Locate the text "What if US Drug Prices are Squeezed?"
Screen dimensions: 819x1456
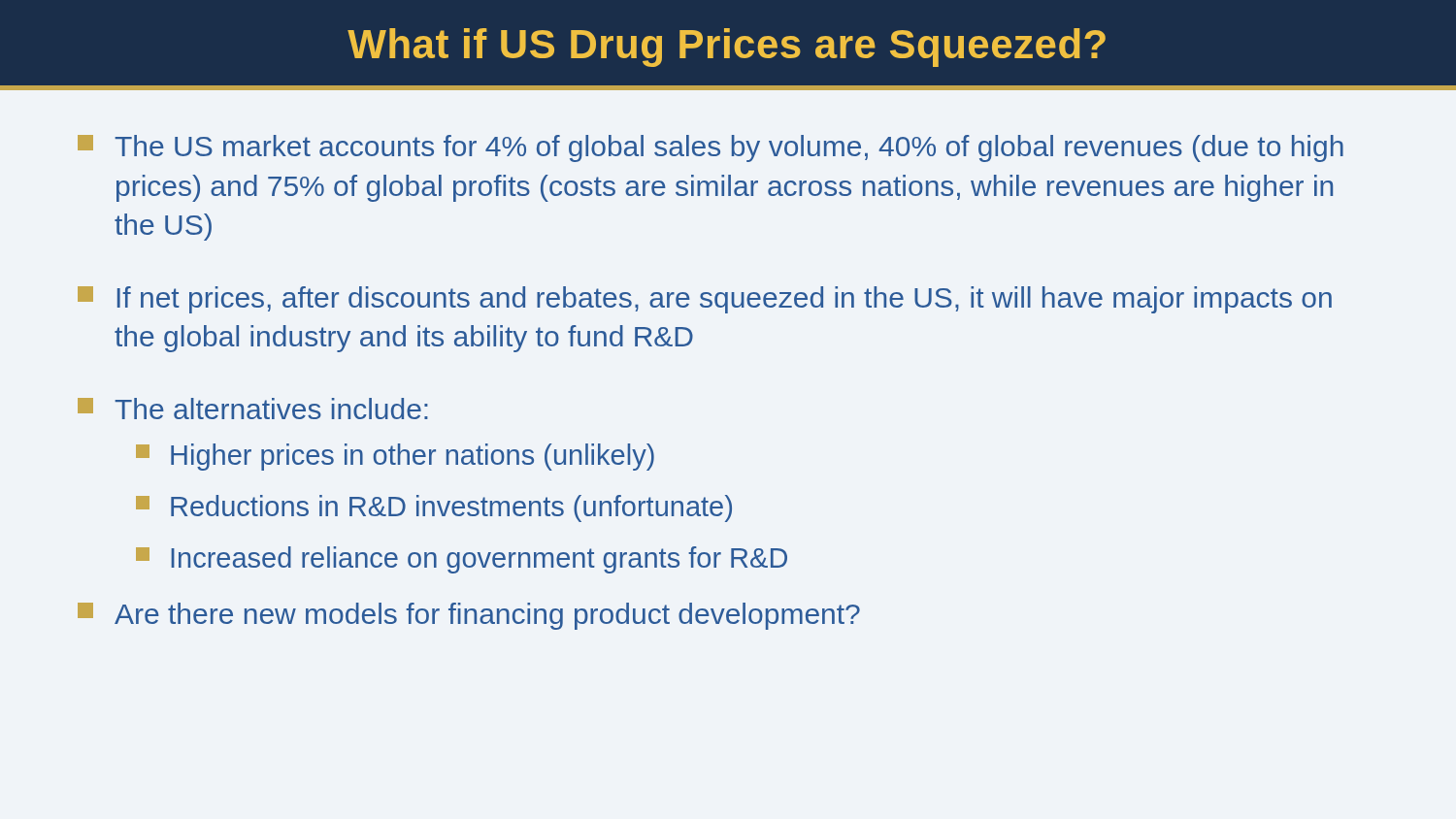pos(728,45)
